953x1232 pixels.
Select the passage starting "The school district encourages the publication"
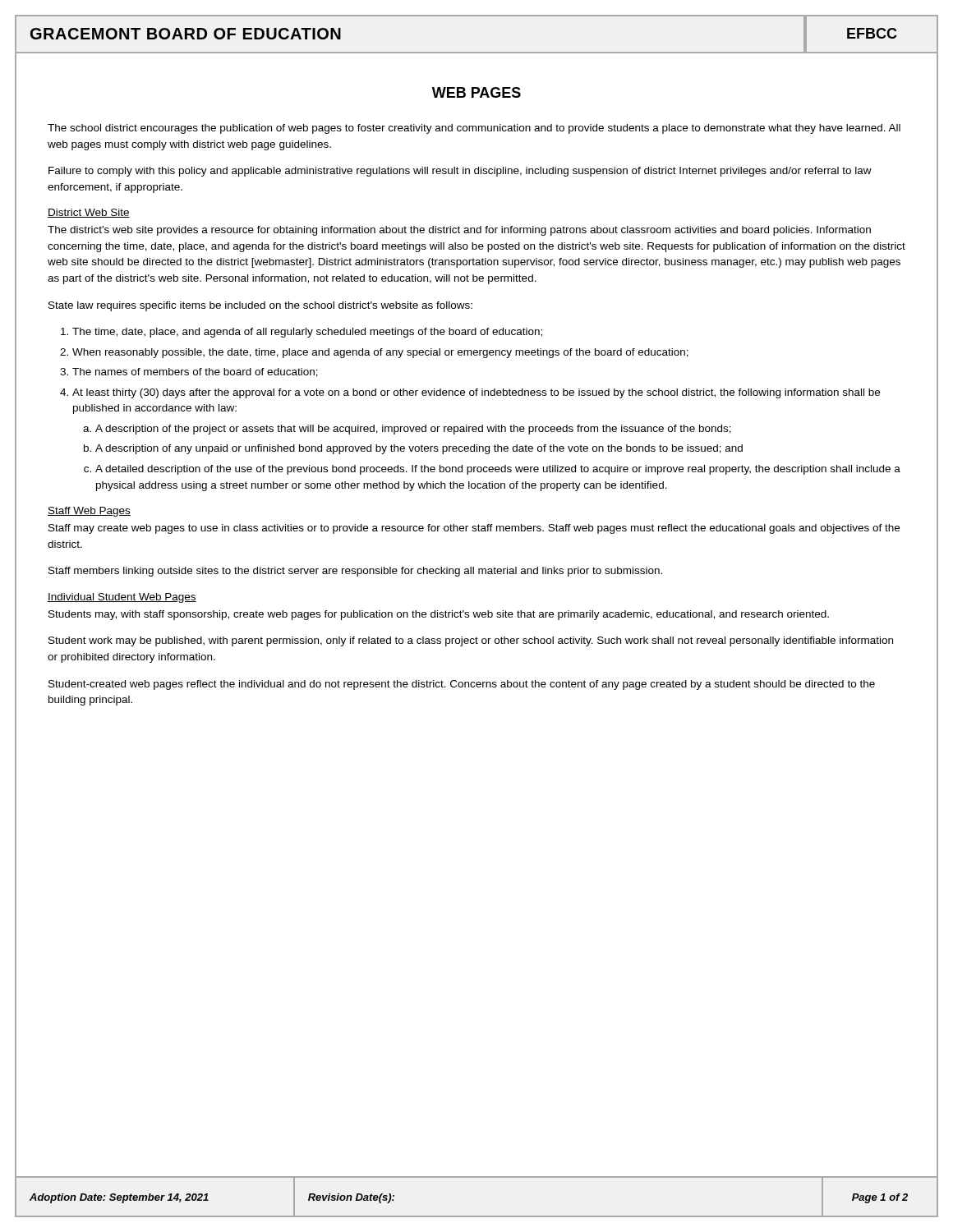pyautogui.click(x=474, y=136)
